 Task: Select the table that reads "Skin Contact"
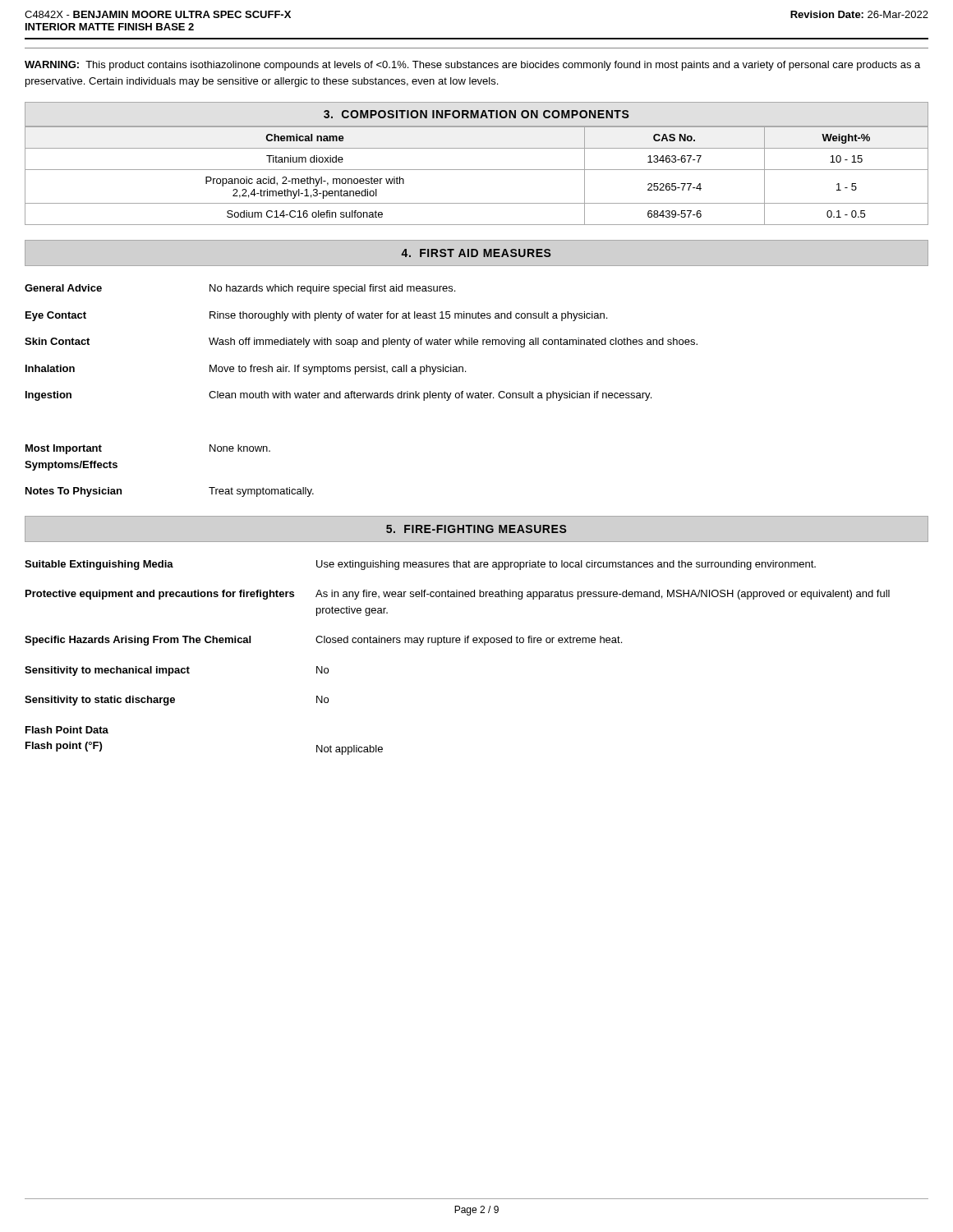(476, 391)
